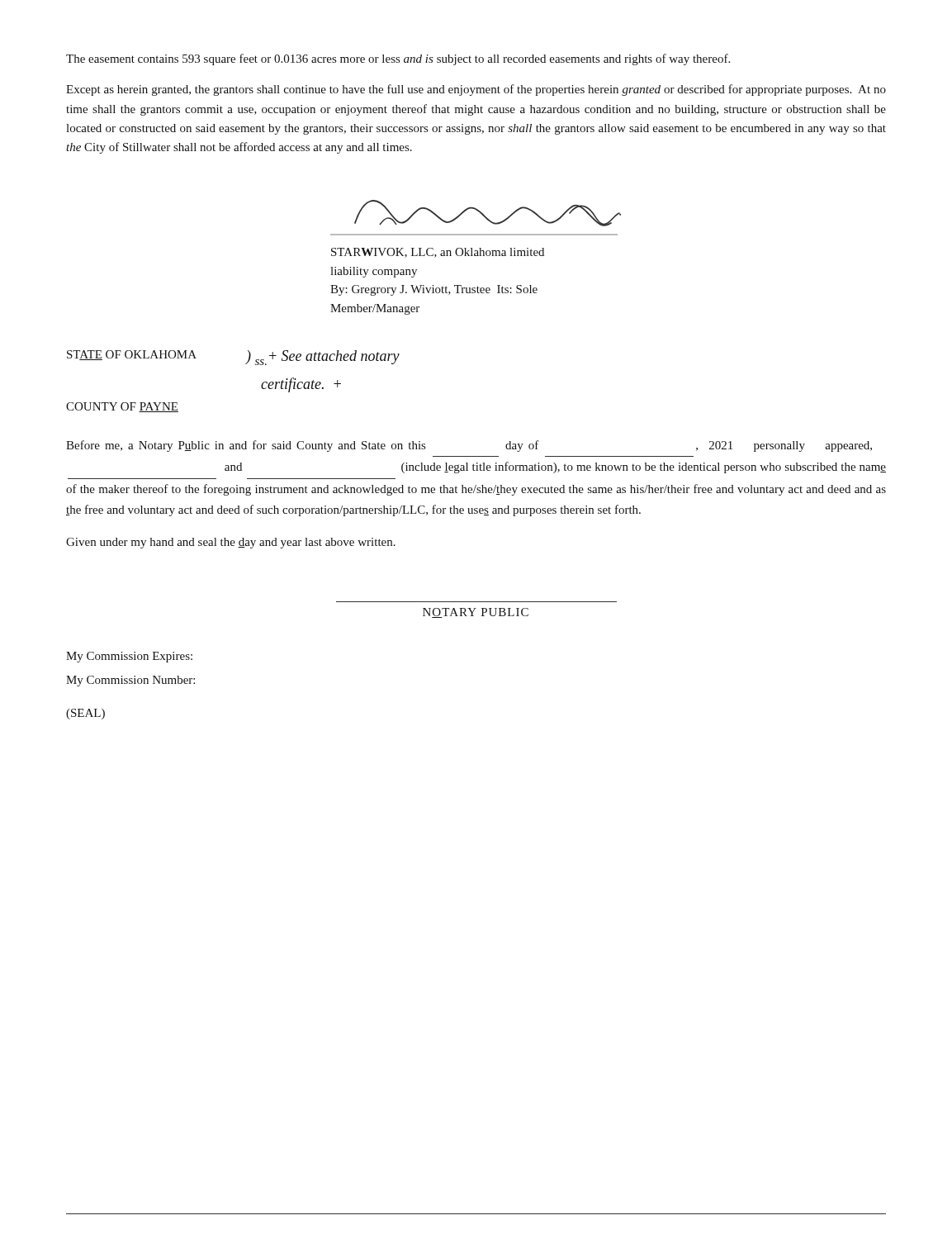Screen dimensions: 1239x952
Task: Select the text with the text "My Commission Expires: My Commission Number:"
Action: pos(131,668)
